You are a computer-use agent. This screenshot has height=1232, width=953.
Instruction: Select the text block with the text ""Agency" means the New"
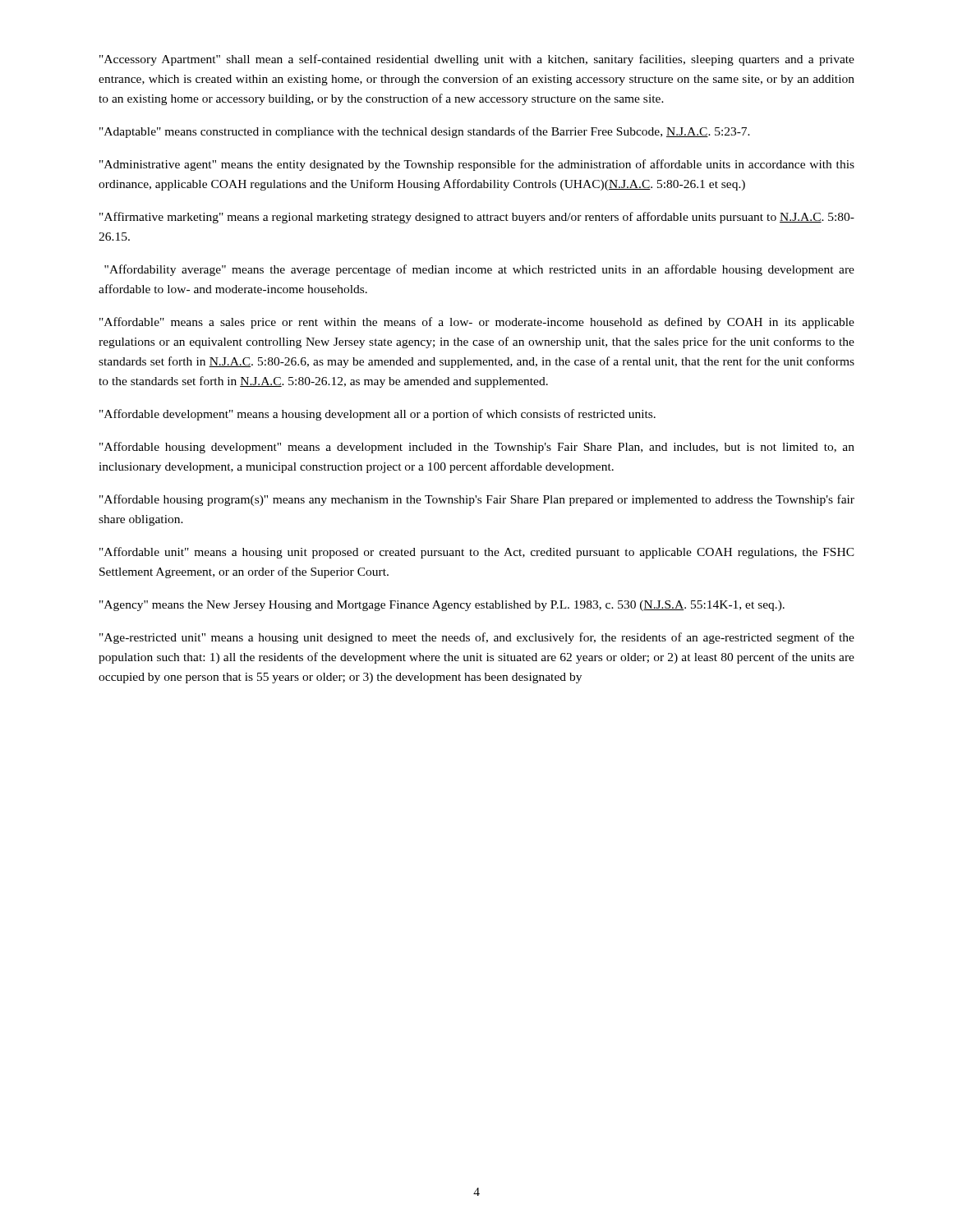[x=442, y=604]
